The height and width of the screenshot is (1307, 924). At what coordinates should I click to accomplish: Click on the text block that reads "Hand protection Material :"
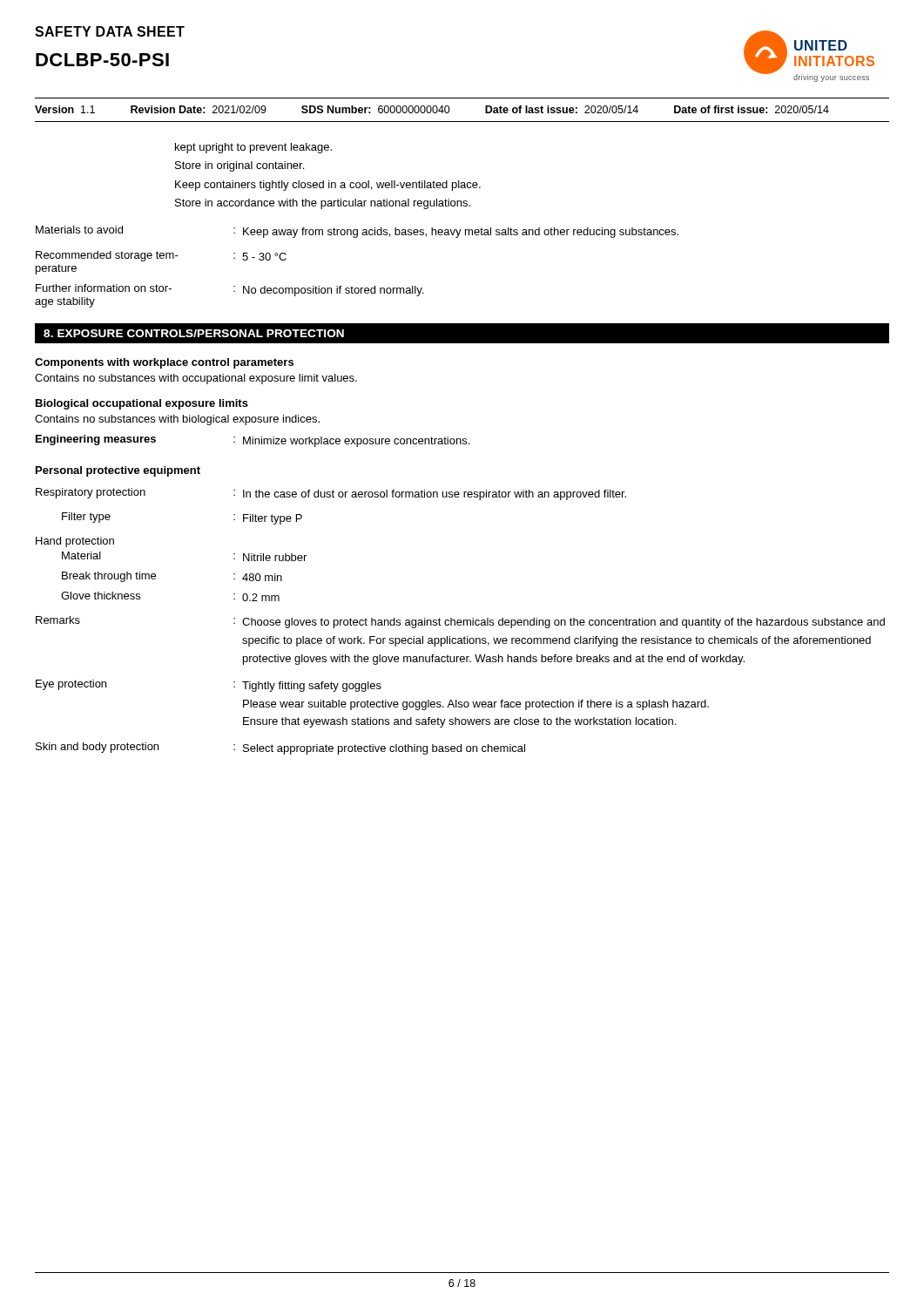[x=75, y=542]
